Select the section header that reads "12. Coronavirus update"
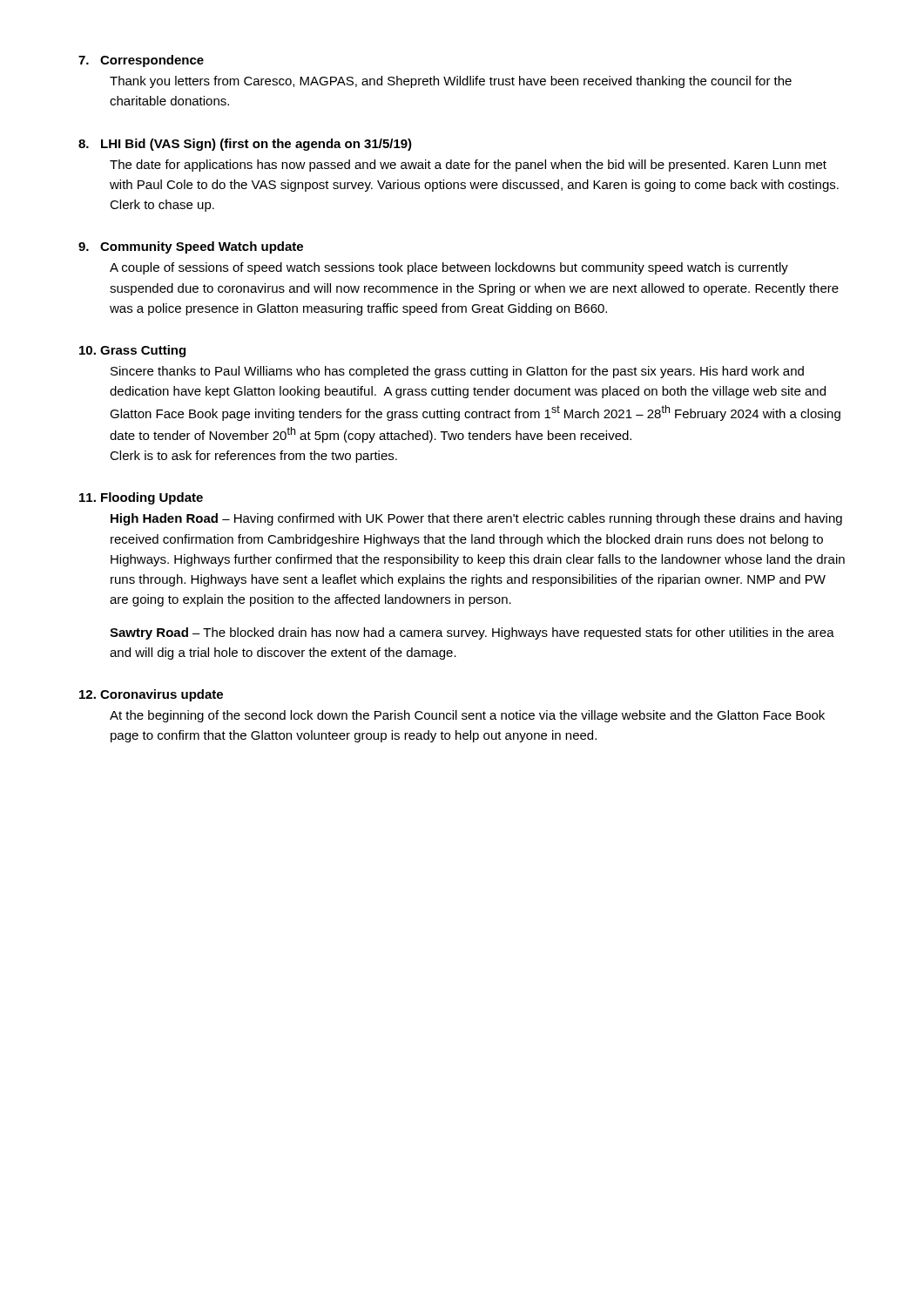Viewport: 924px width, 1307px height. (x=151, y=694)
